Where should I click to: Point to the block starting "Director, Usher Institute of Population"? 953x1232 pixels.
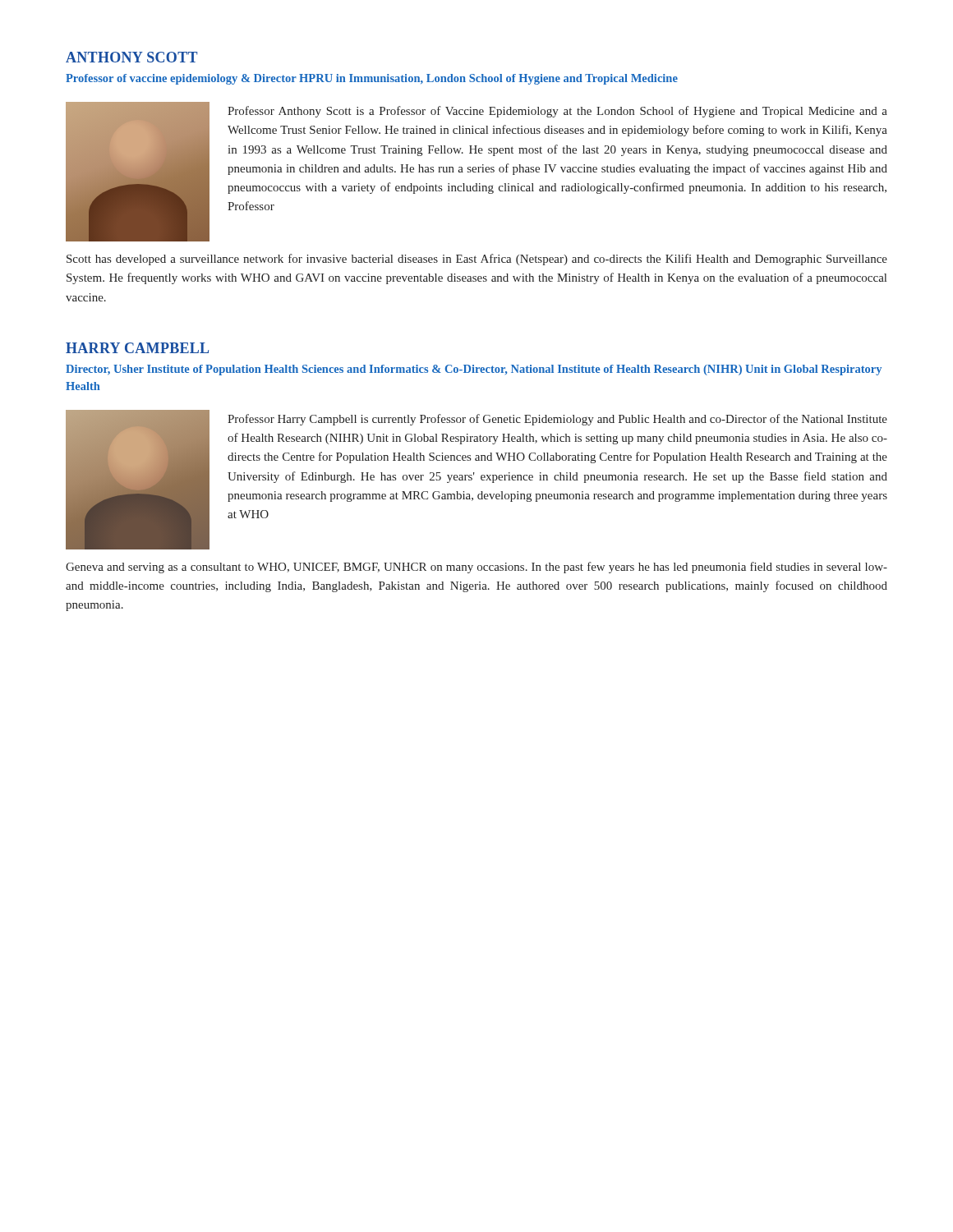click(476, 378)
